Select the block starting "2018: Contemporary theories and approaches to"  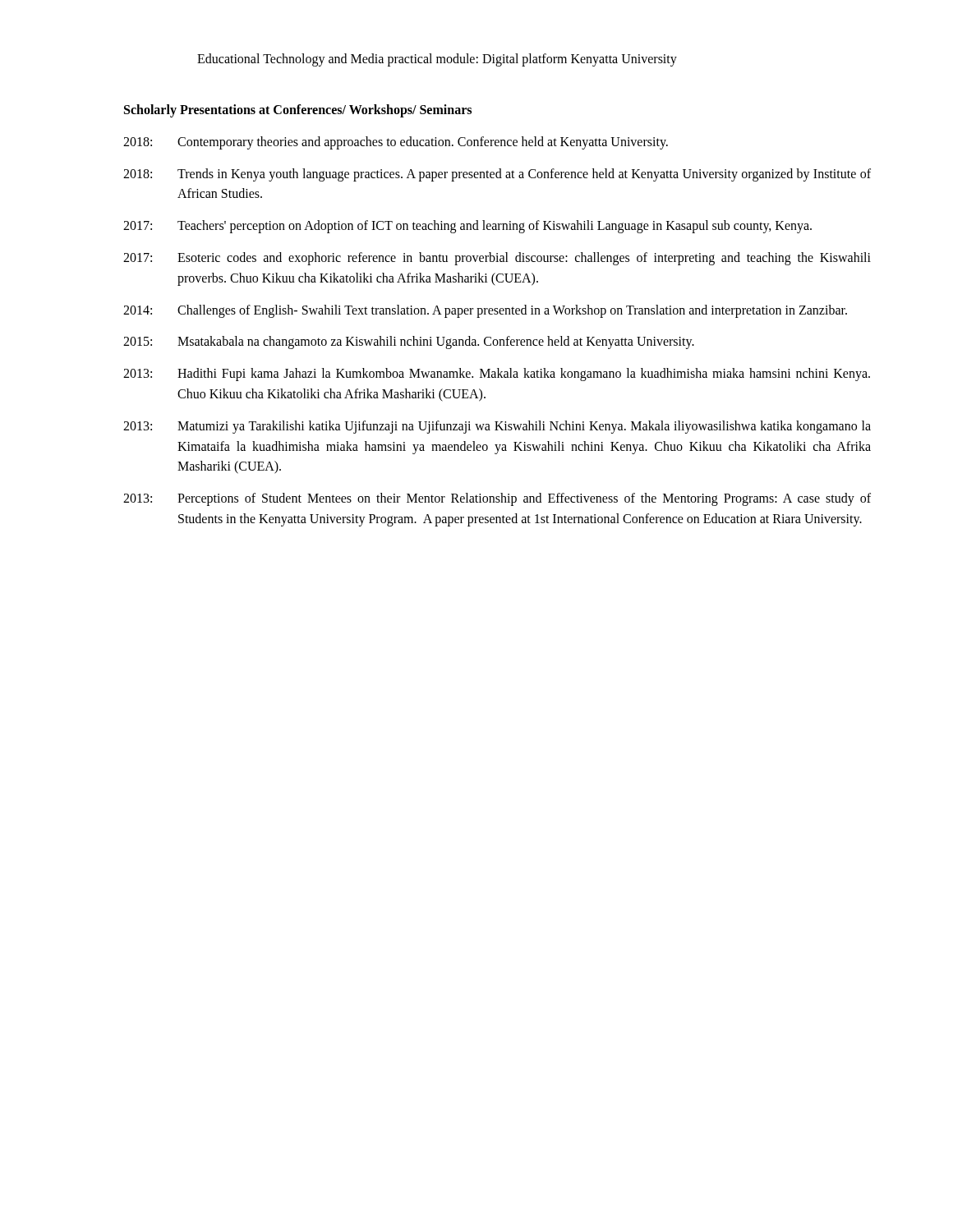[x=497, y=142]
